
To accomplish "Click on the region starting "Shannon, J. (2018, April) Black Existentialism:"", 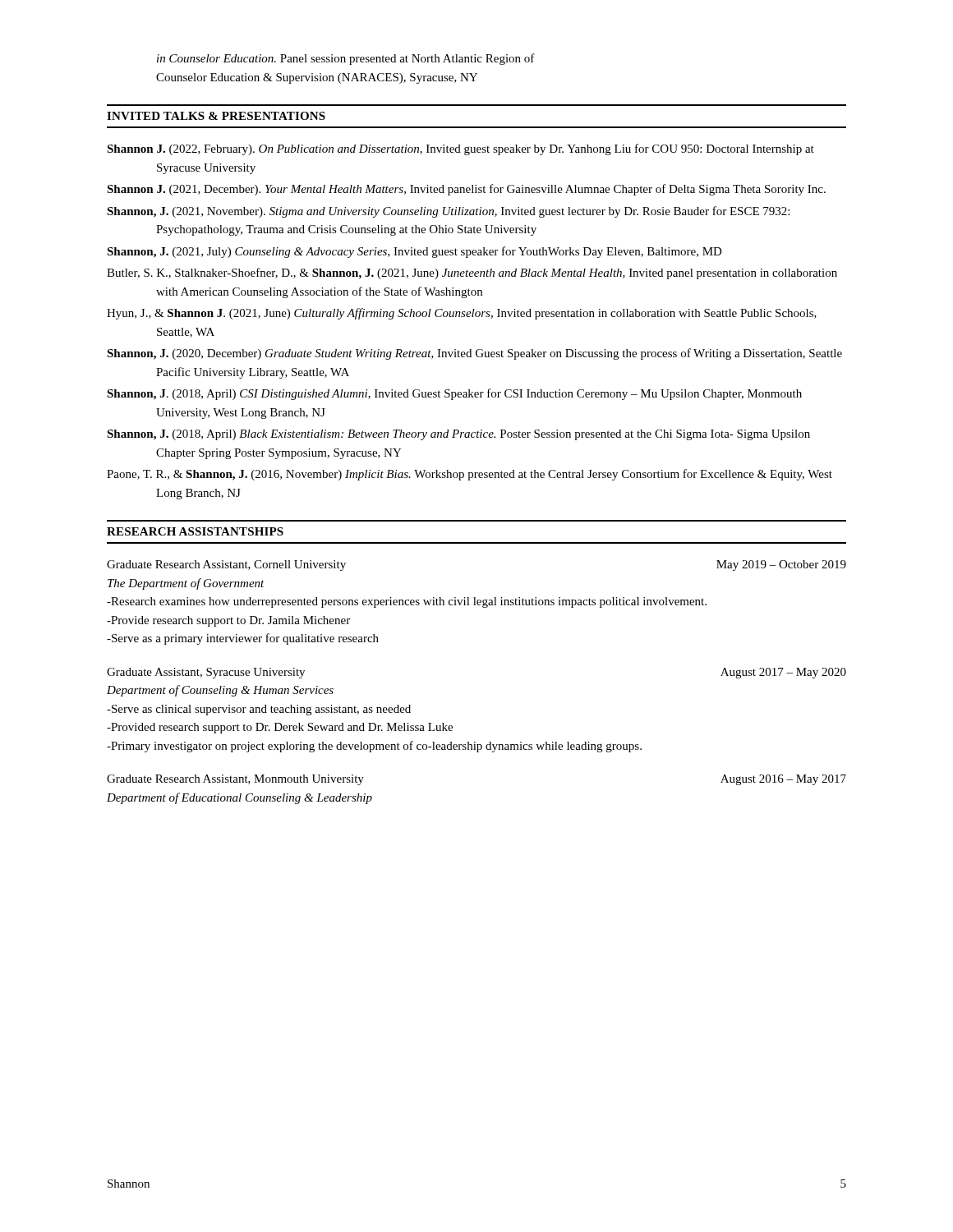I will coord(476,443).
